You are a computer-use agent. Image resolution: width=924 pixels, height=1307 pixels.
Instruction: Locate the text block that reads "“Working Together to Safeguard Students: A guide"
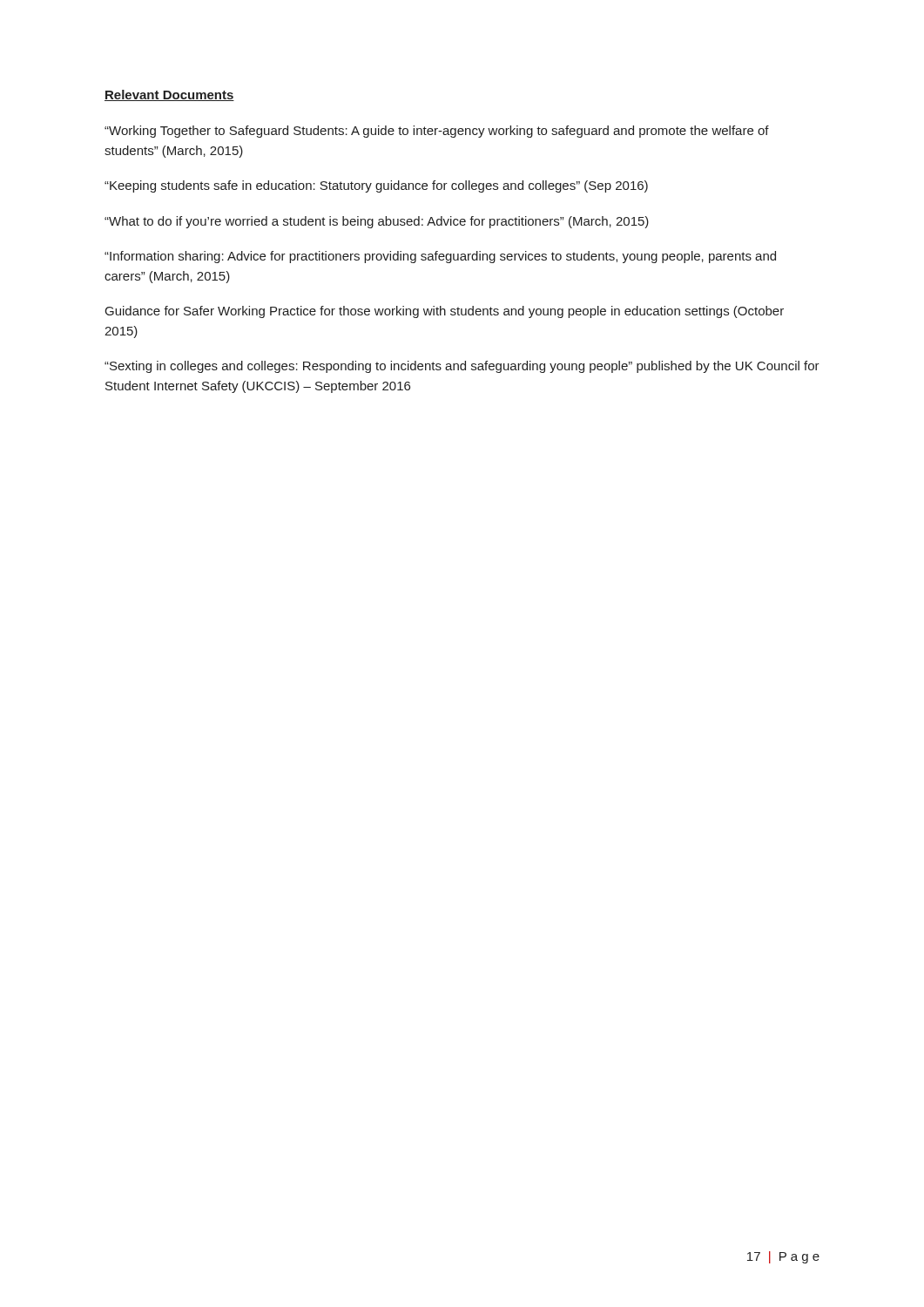(436, 140)
